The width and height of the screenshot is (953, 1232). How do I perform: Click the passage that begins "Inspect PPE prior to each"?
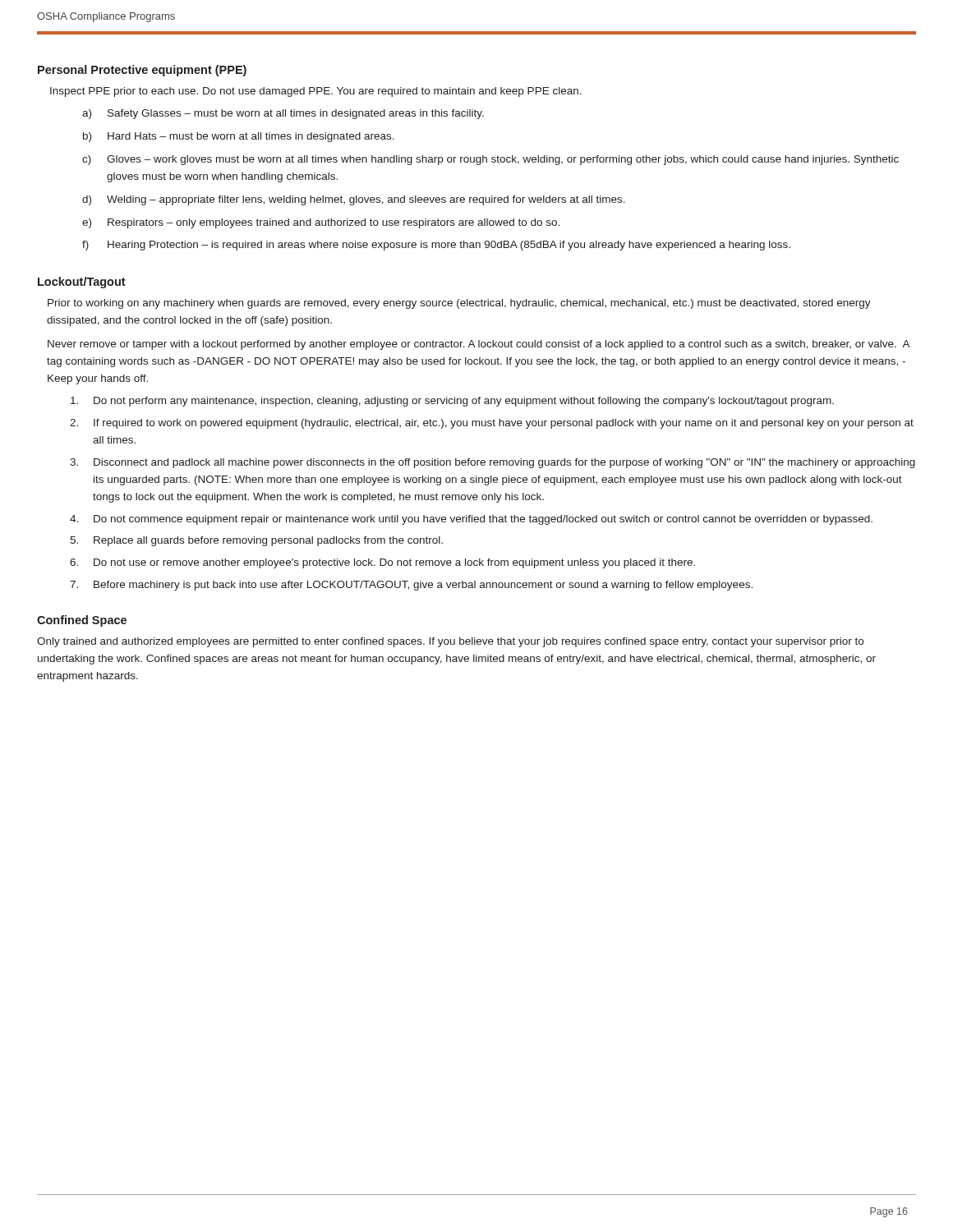316,91
